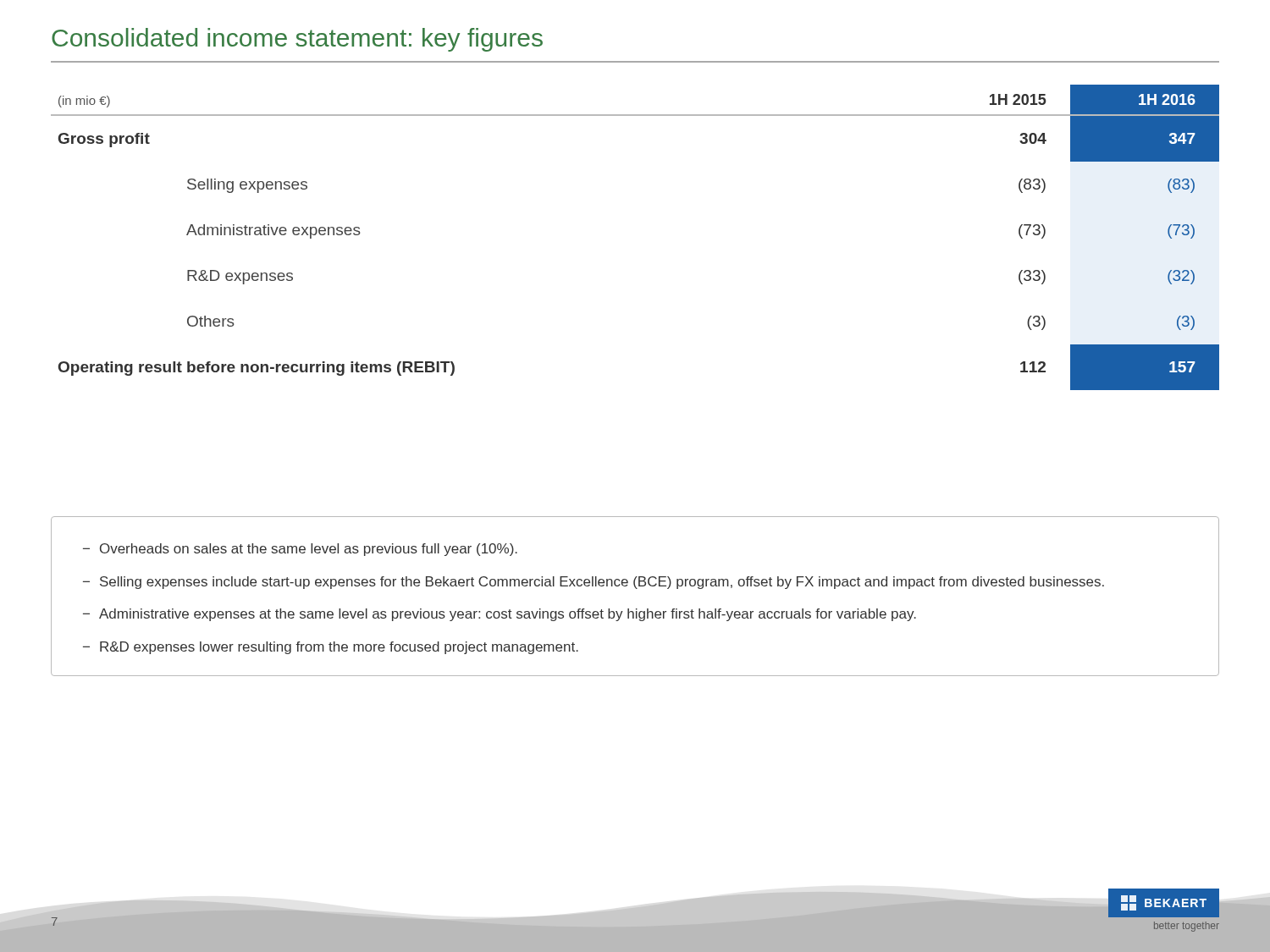Locate the list item with the text "− R&D expenses lower resulting"
This screenshot has width=1270, height=952.
[331, 648]
